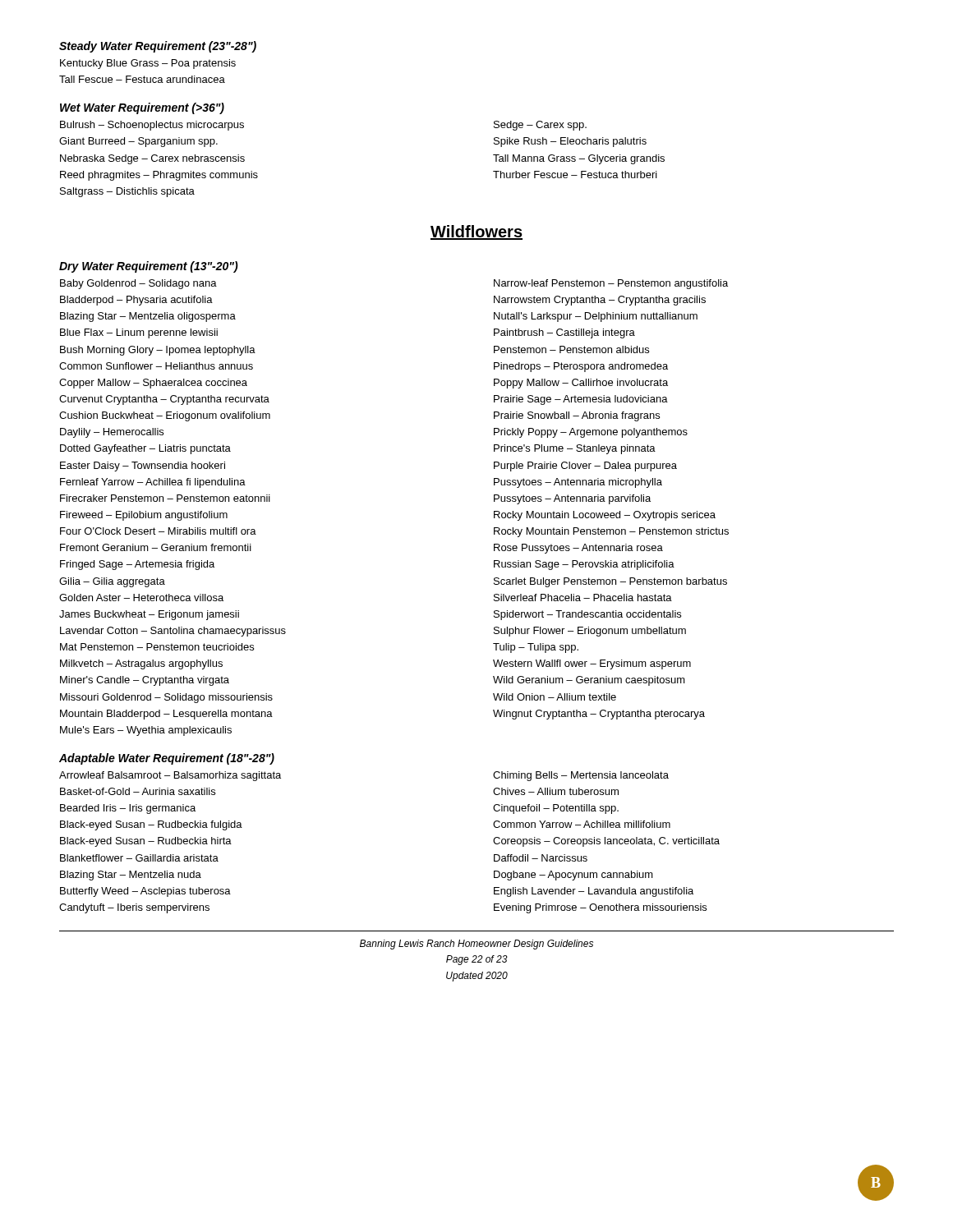Locate the passage starting "Rose Pussytoes – Antennaria rosea"
This screenshot has width=953, height=1232.
578,548
